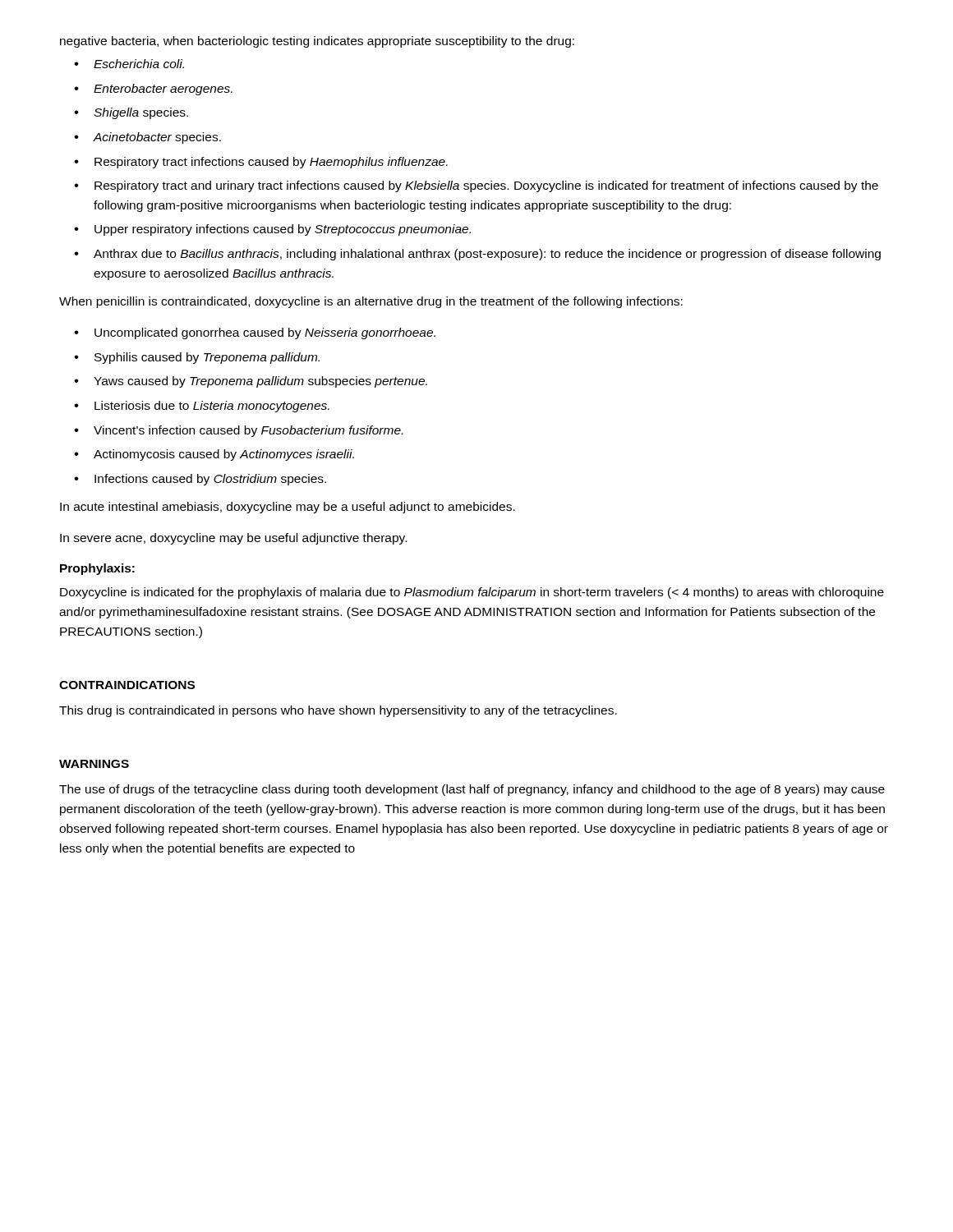The image size is (953, 1232).
Task: Point to the region starting "•Escherichia coli."
Action: click(x=129, y=64)
